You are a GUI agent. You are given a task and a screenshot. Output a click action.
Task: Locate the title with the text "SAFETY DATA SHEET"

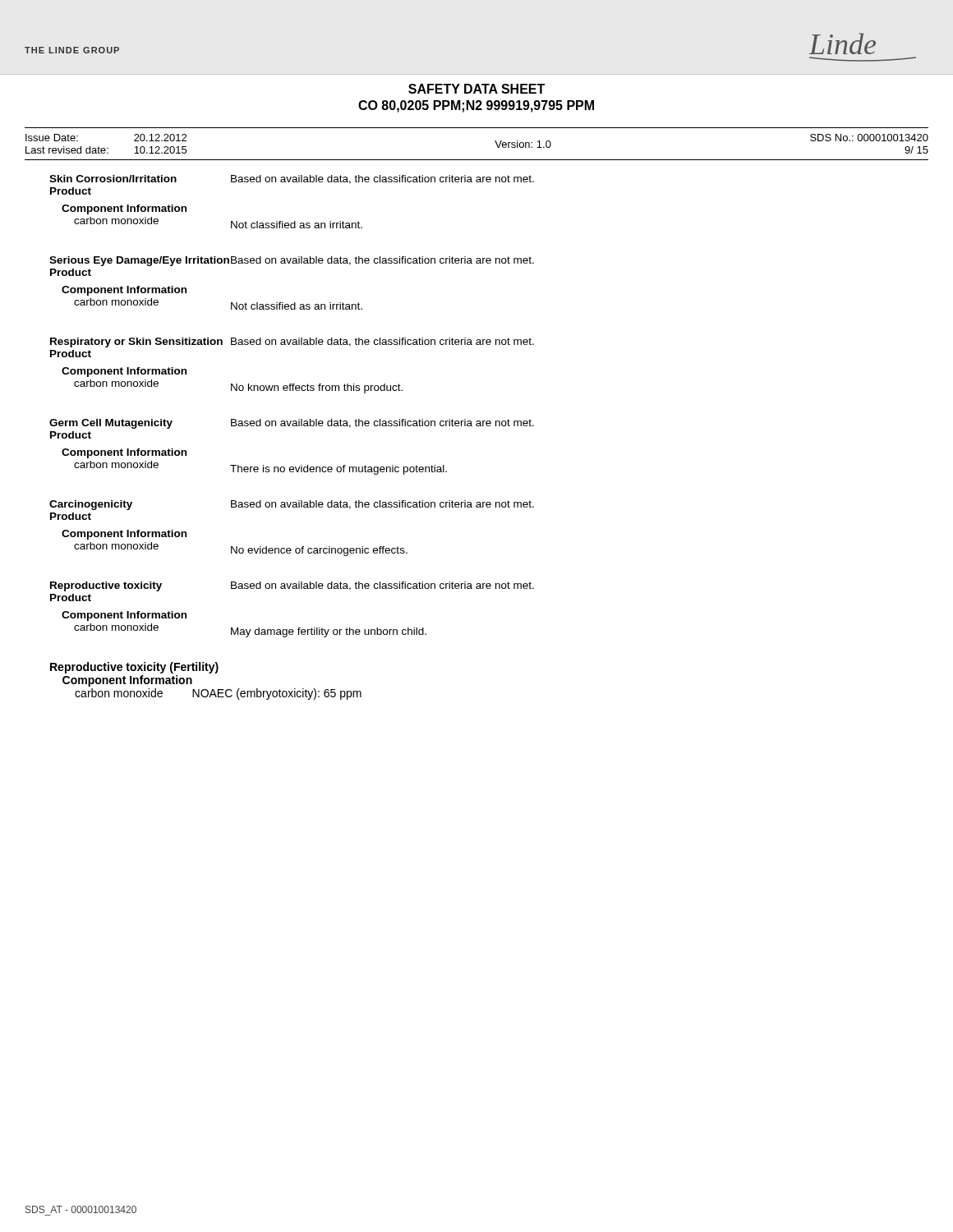pyautogui.click(x=476, y=98)
